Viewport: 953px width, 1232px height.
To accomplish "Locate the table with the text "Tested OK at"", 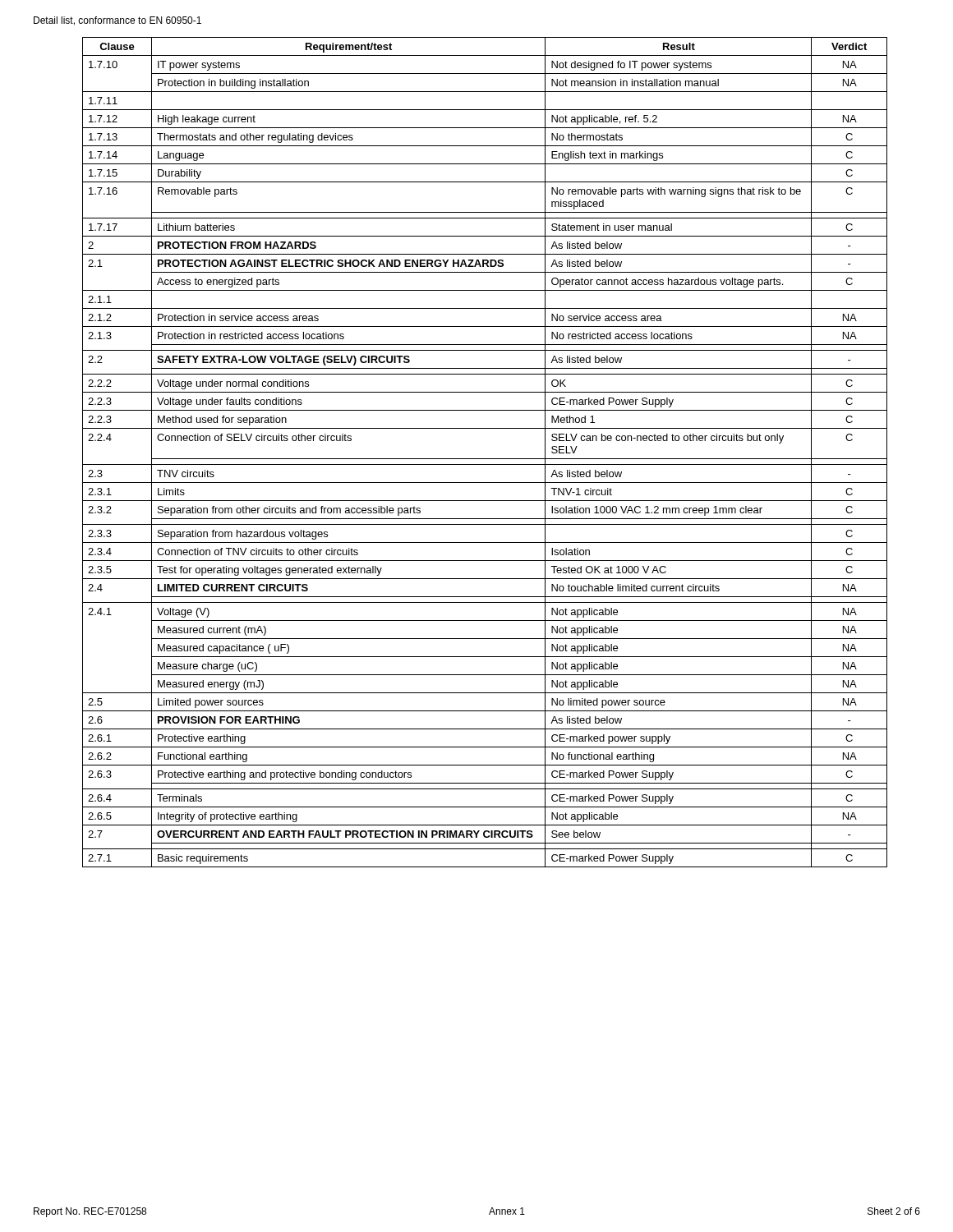I will [485, 452].
